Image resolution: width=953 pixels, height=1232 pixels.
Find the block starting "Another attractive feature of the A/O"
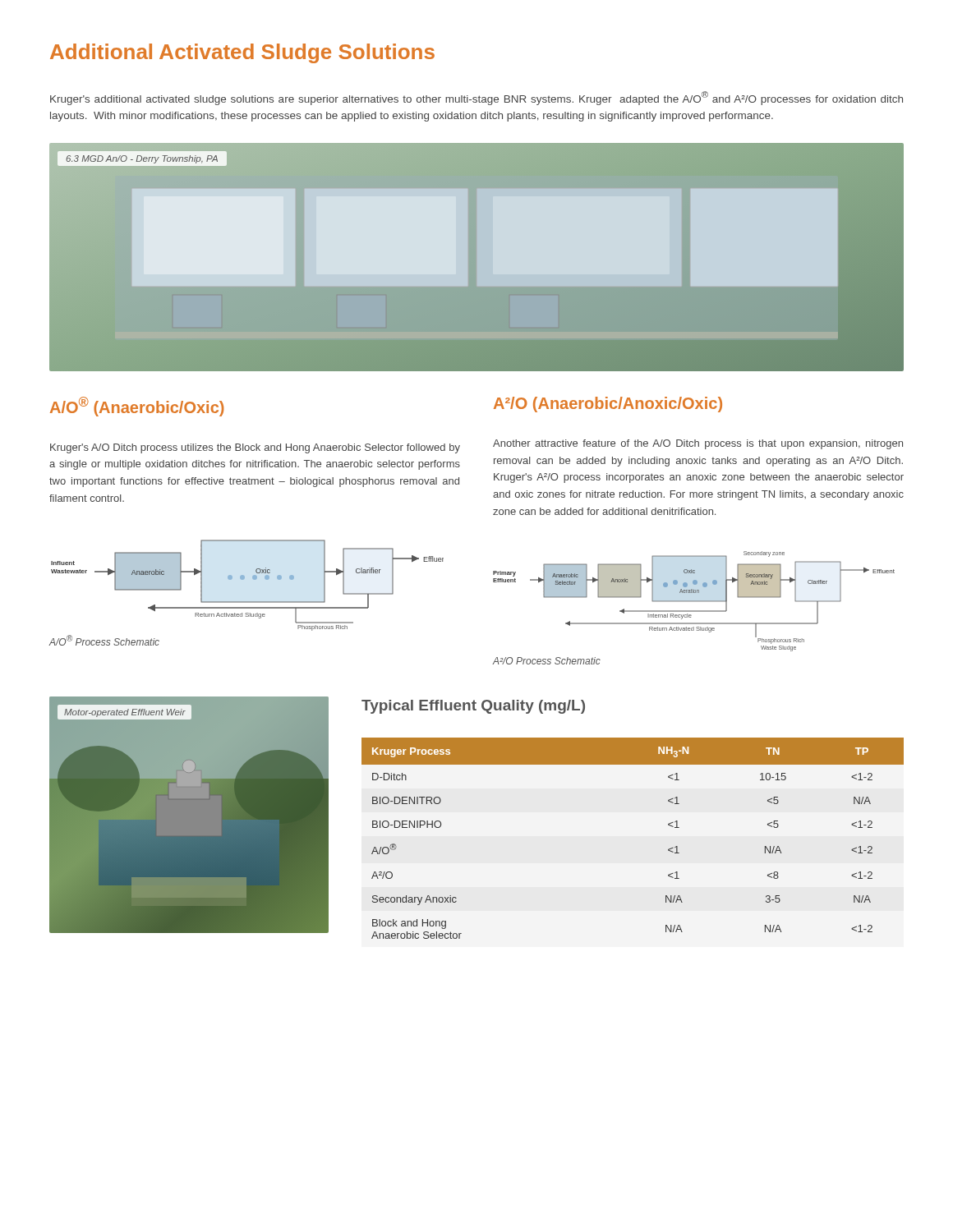coord(698,478)
